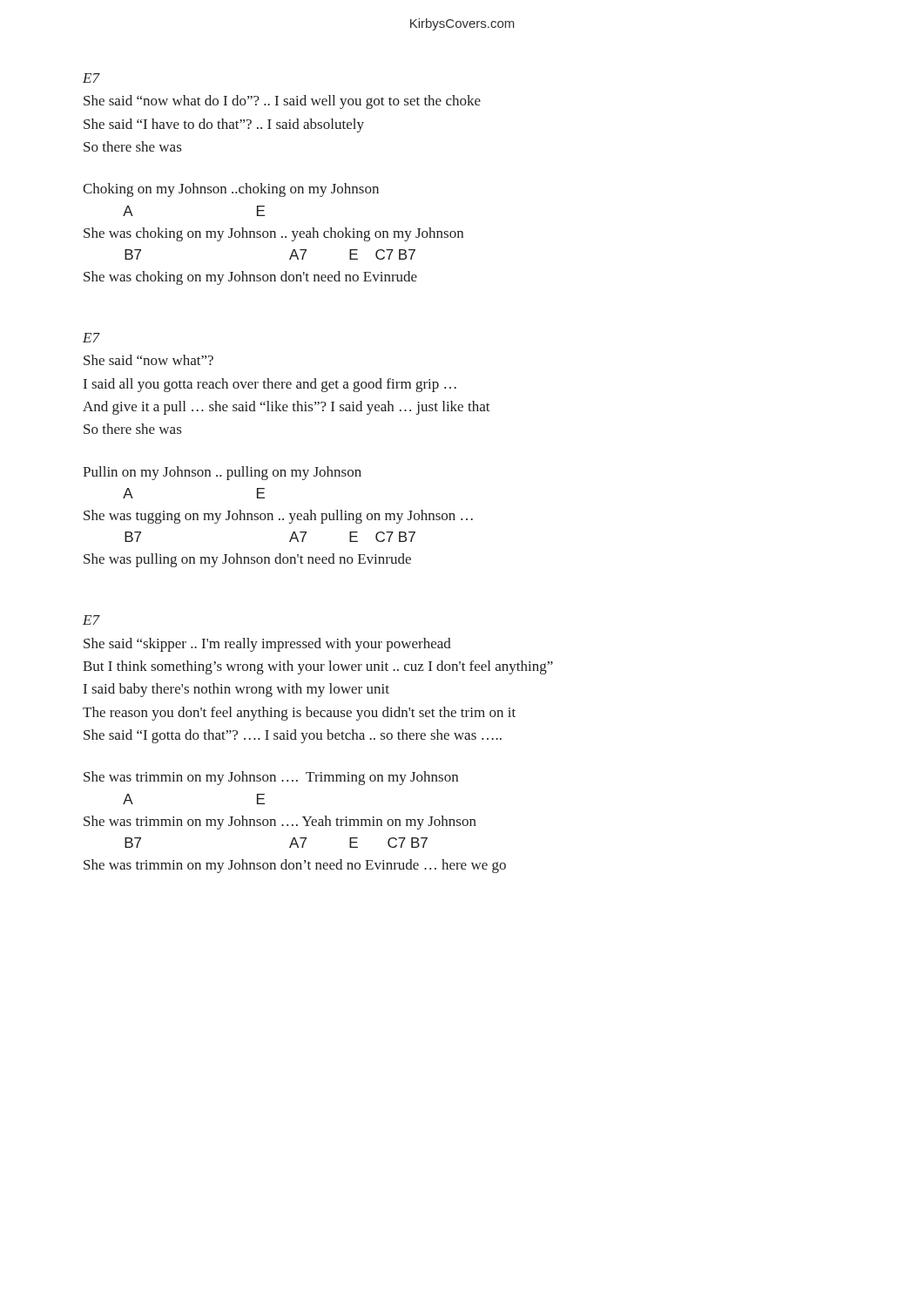
Task: Navigate to the passage starting "Choking on my"
Action: point(462,233)
